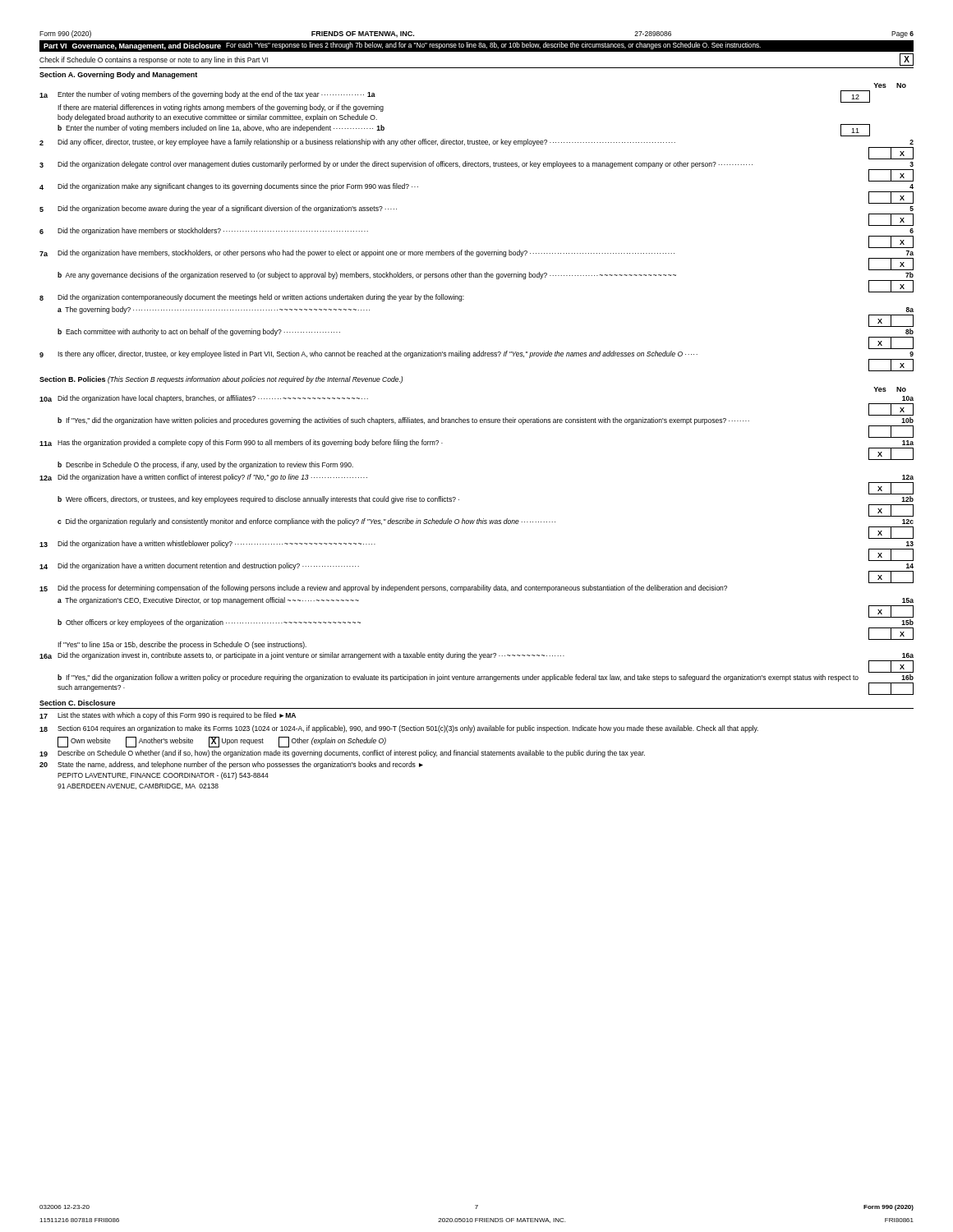Navigate to the text block starting "12a Did the organization have a"

(172, 479)
